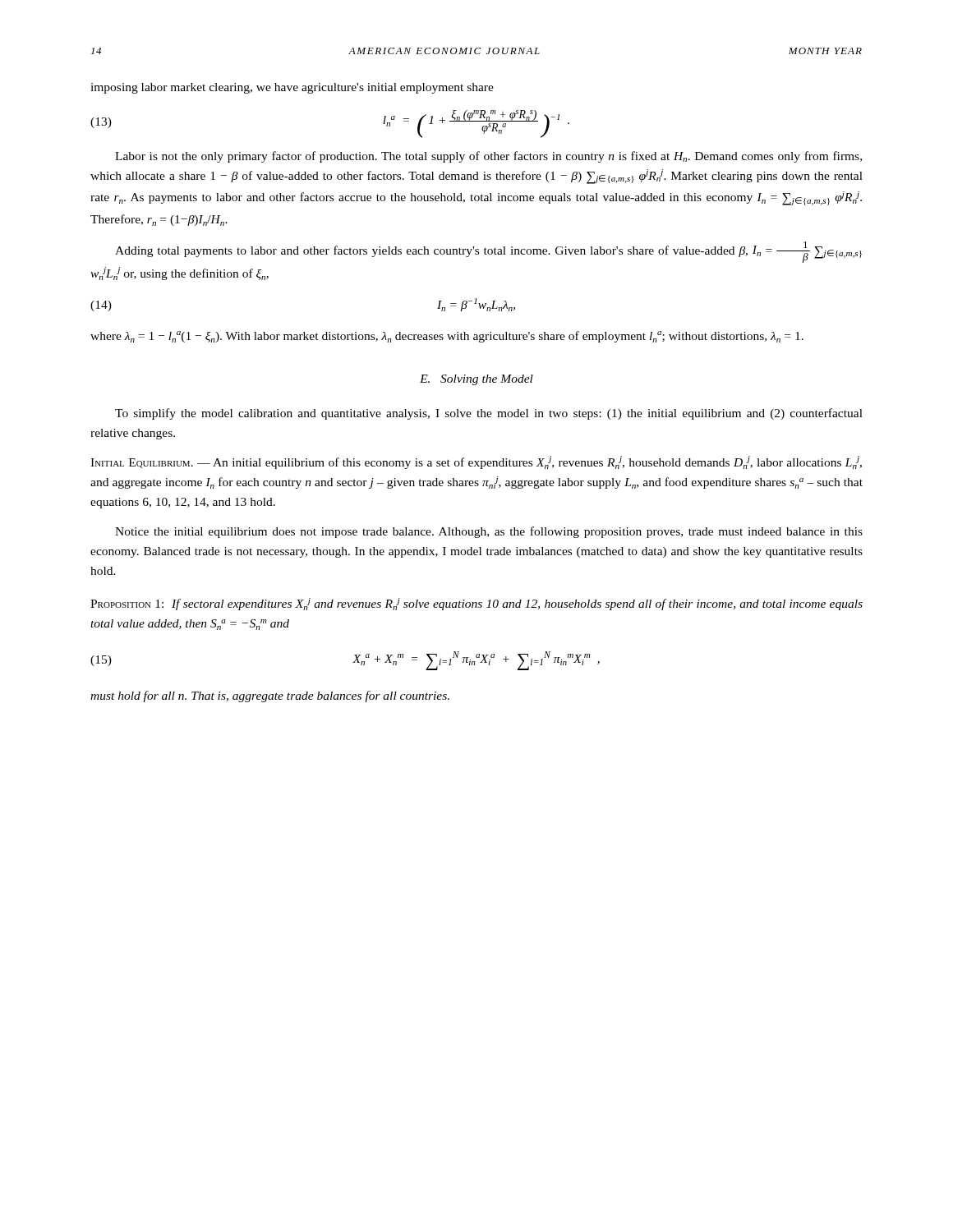Find the formula on this page that starts "(15) Xna + Xnm ="
The height and width of the screenshot is (1232, 953).
click(476, 660)
